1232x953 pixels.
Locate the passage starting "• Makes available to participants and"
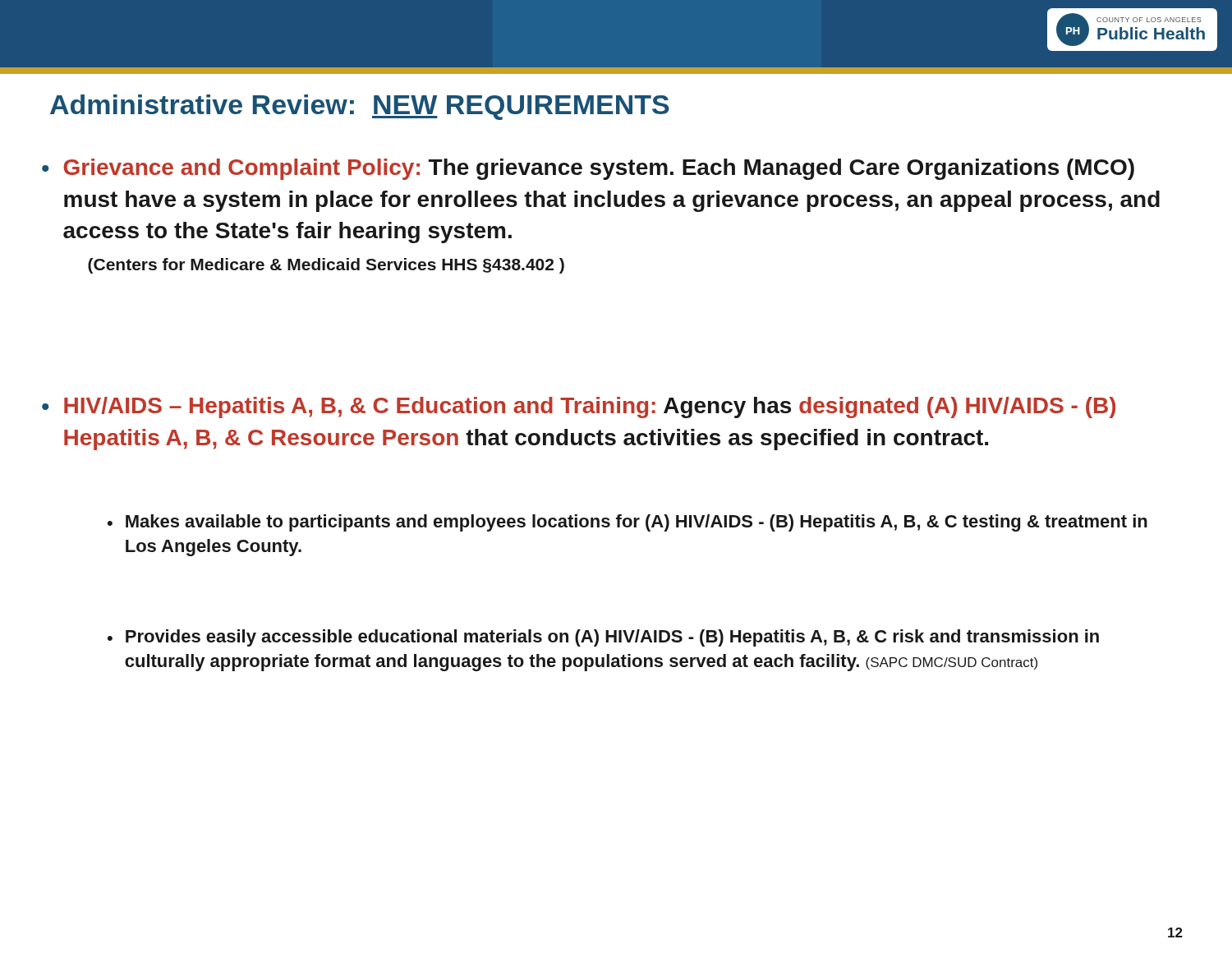(645, 534)
